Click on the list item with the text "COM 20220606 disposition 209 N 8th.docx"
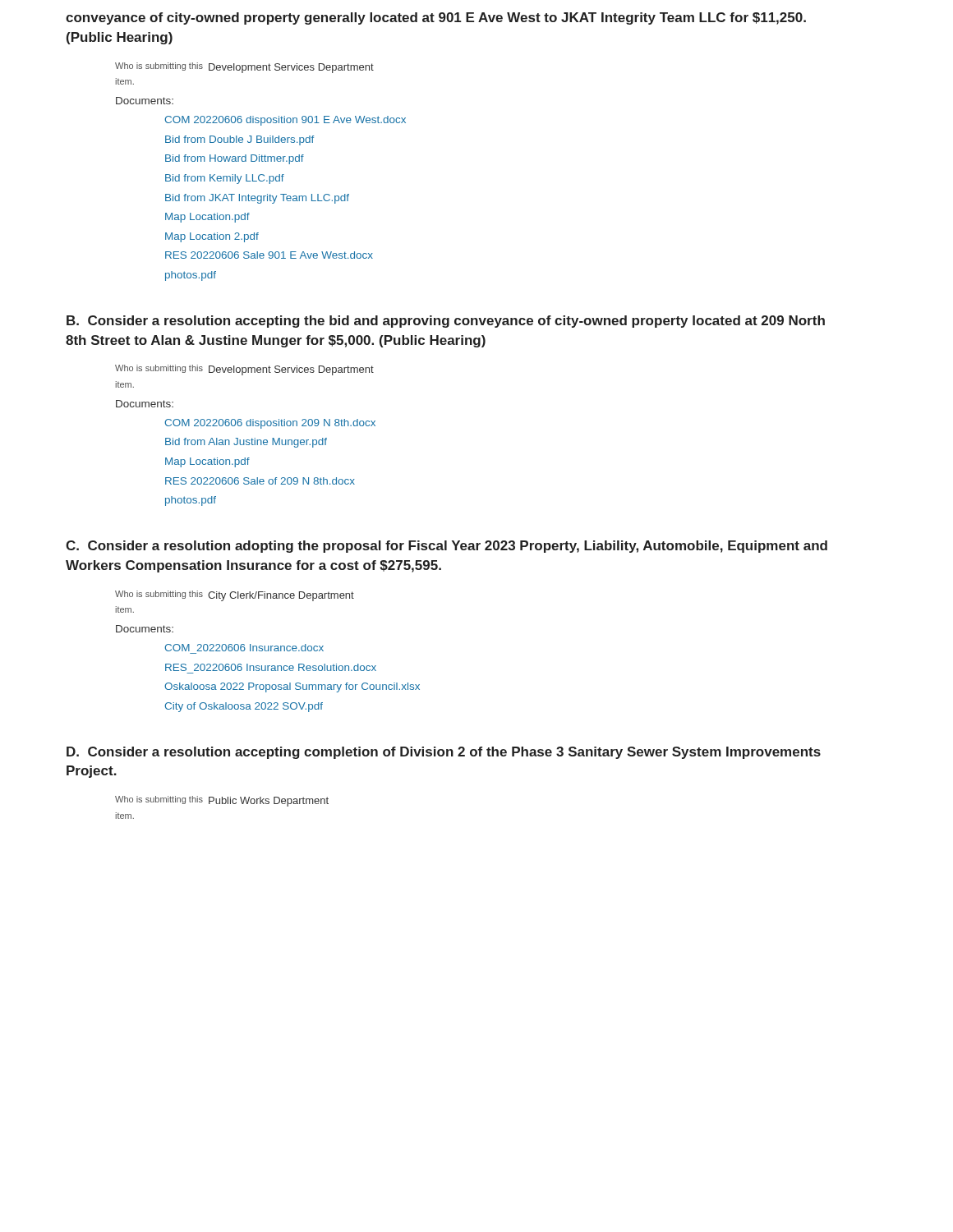Image resolution: width=953 pixels, height=1232 pixels. pos(270,424)
